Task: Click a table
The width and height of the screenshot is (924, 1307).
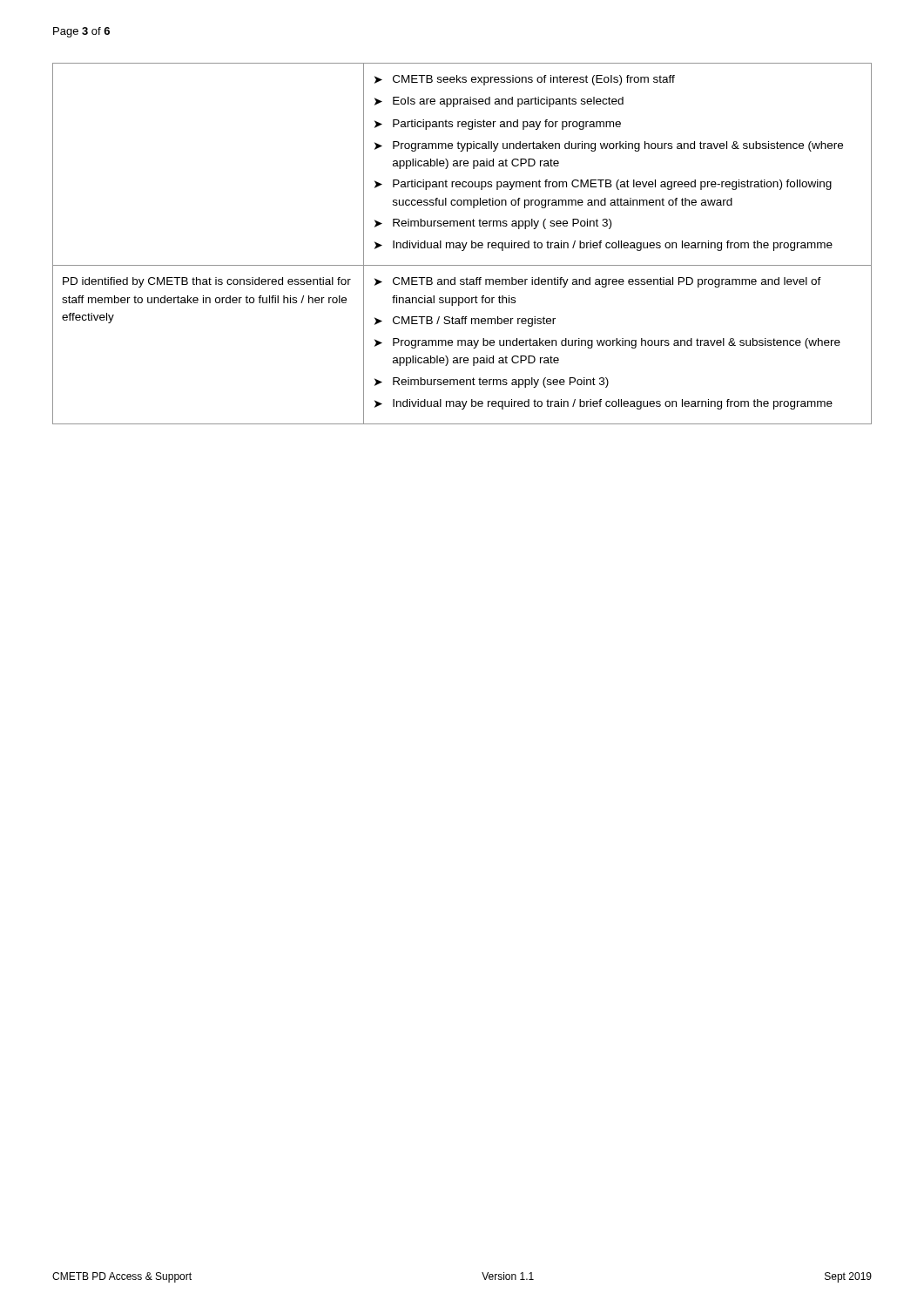Action: (462, 244)
